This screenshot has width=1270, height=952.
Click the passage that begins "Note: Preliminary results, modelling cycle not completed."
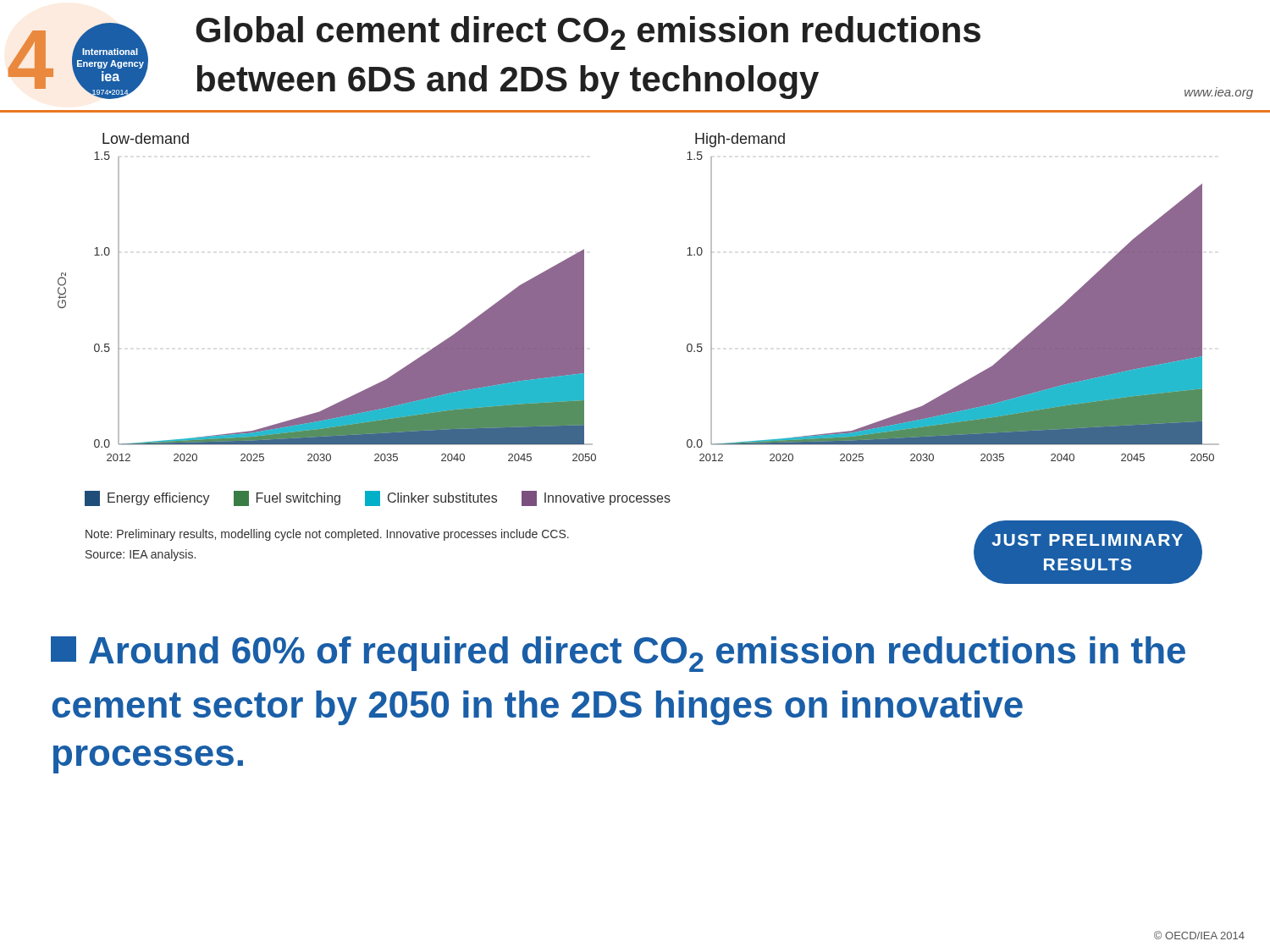327,544
